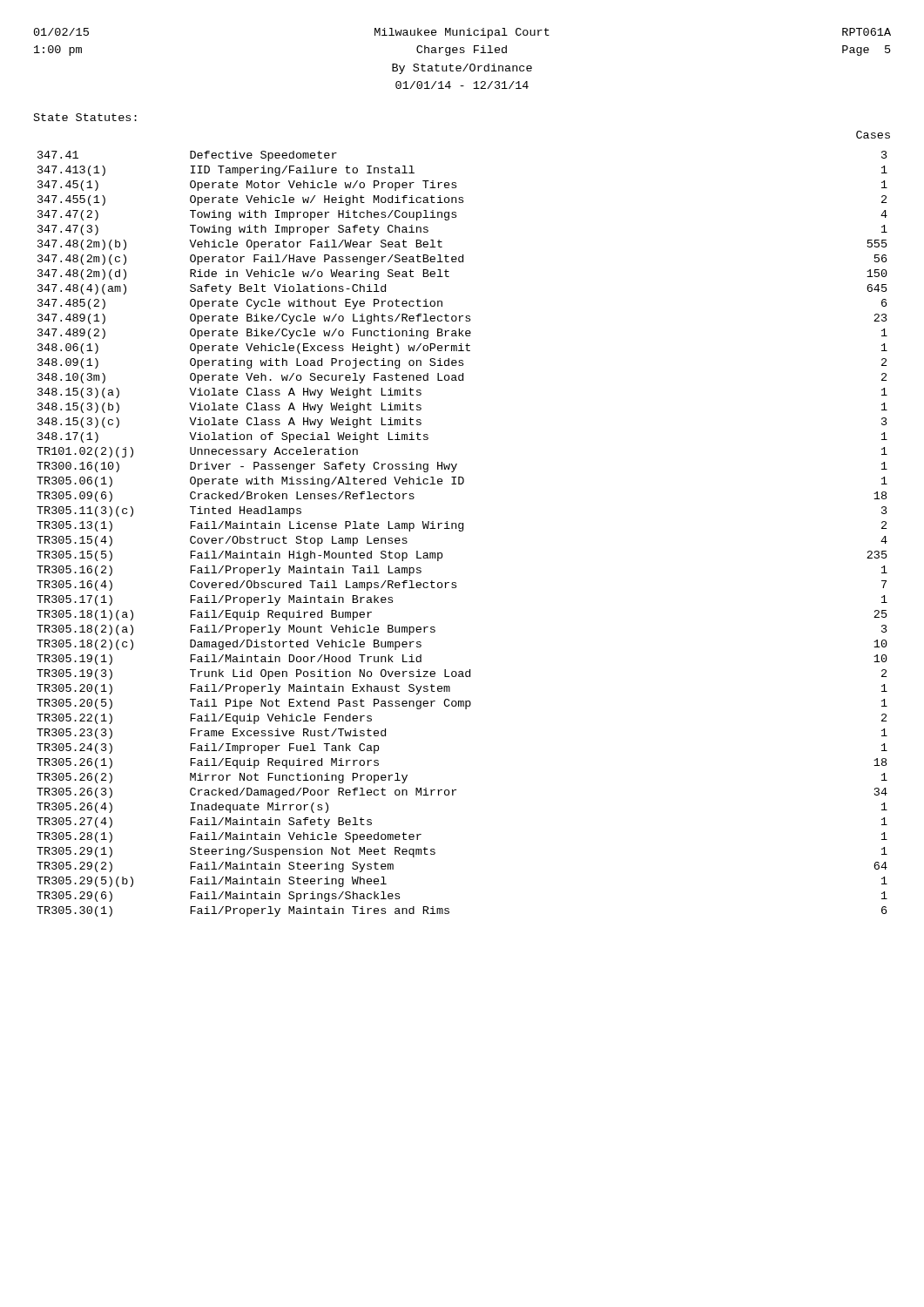Viewport: 924px width, 1307px height.
Task: Point to "State Statutes:"
Action: (x=86, y=118)
